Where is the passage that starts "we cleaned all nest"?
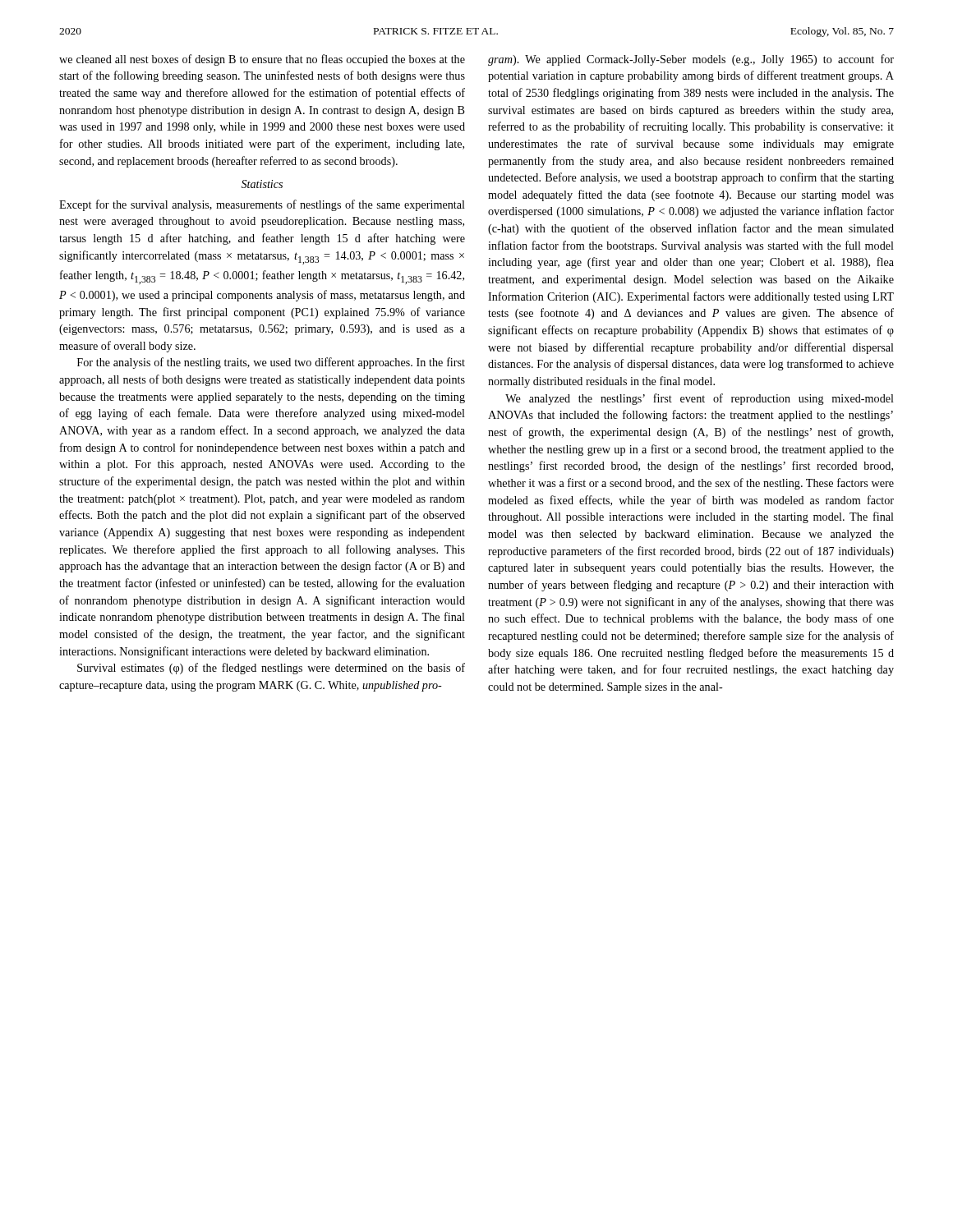This screenshot has height=1232, width=953. [x=262, y=110]
